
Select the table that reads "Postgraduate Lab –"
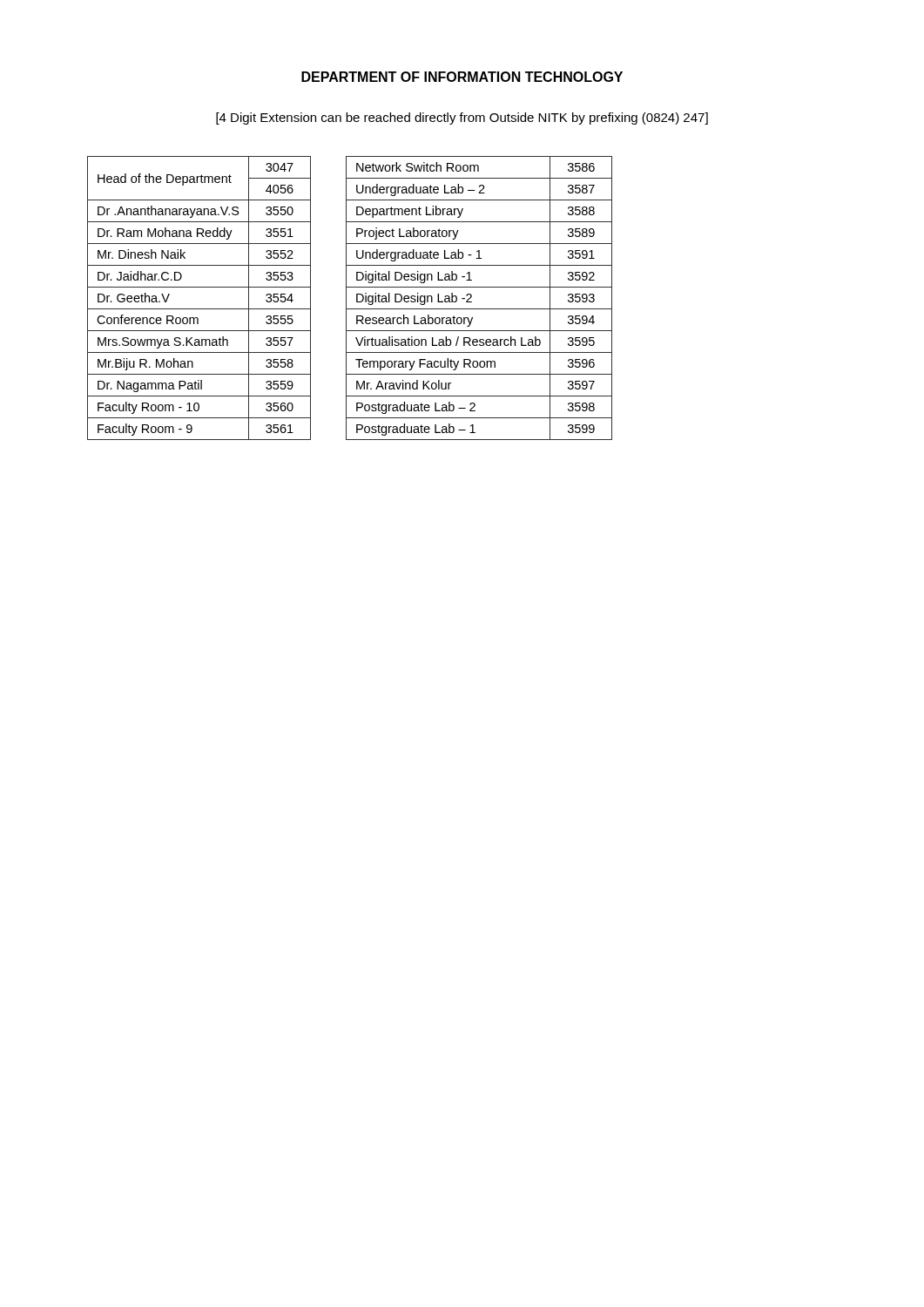[x=479, y=298]
